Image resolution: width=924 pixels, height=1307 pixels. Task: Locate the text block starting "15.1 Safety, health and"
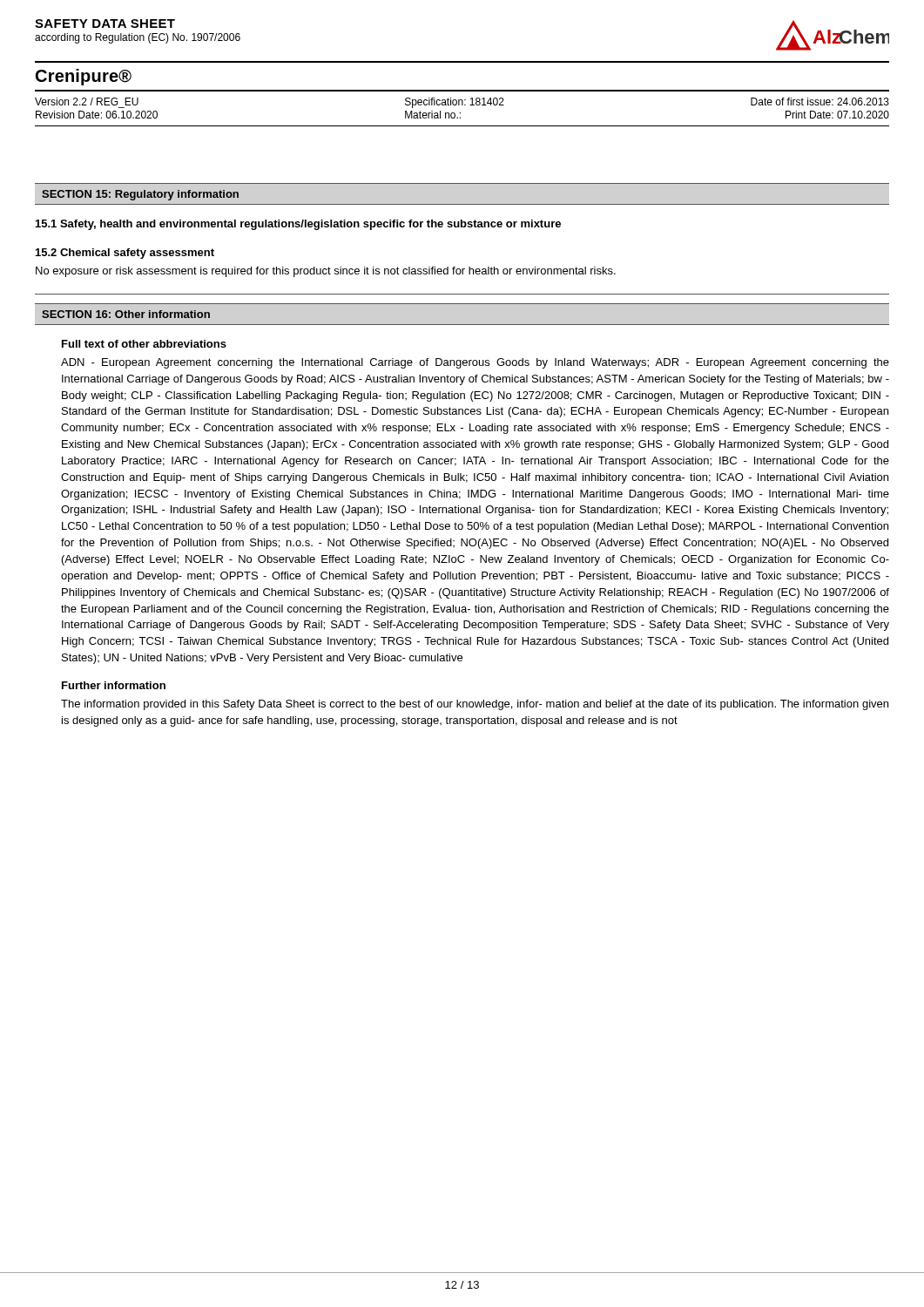point(298,223)
